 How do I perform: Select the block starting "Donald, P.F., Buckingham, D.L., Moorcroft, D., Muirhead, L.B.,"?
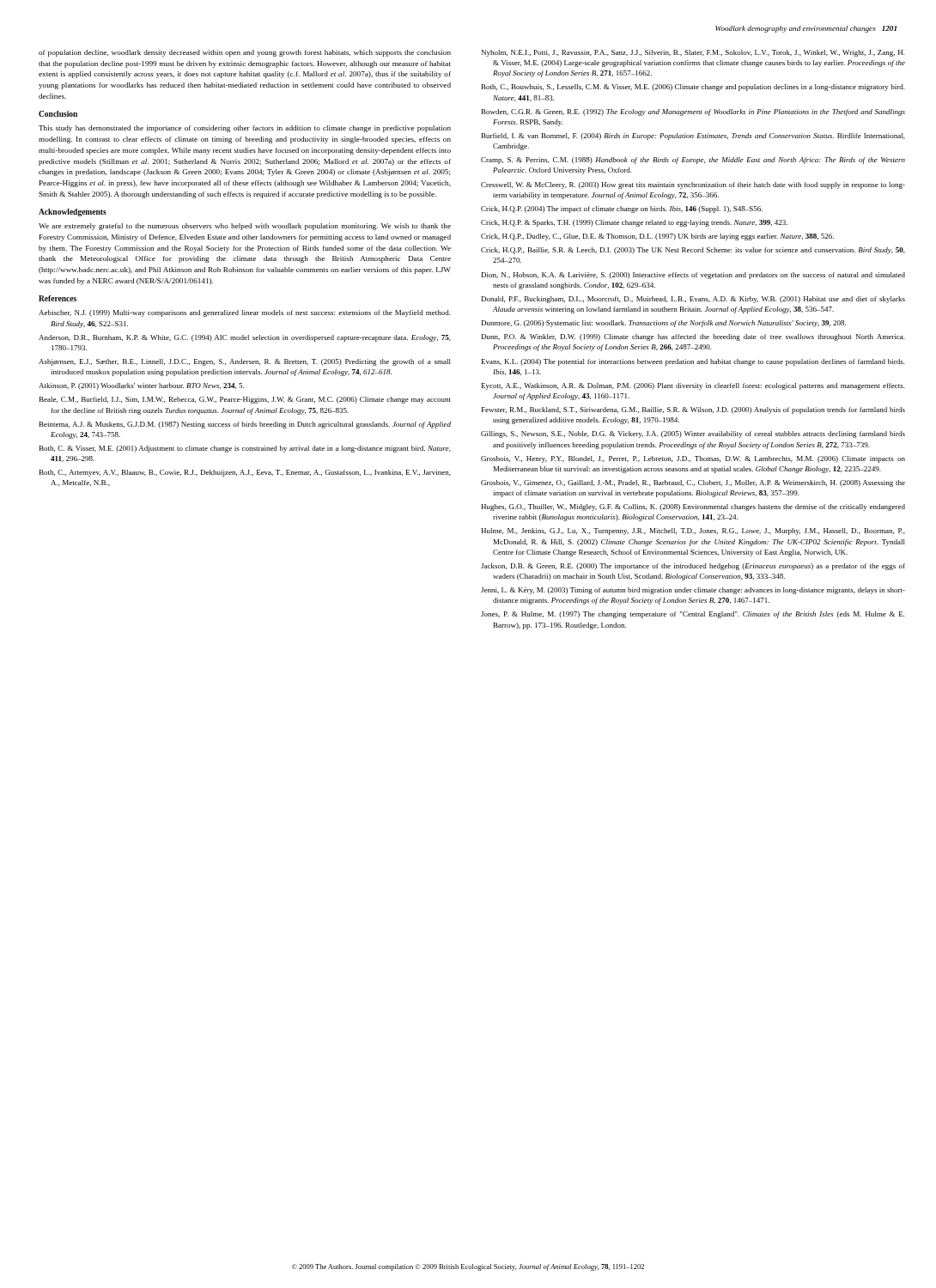click(x=693, y=304)
